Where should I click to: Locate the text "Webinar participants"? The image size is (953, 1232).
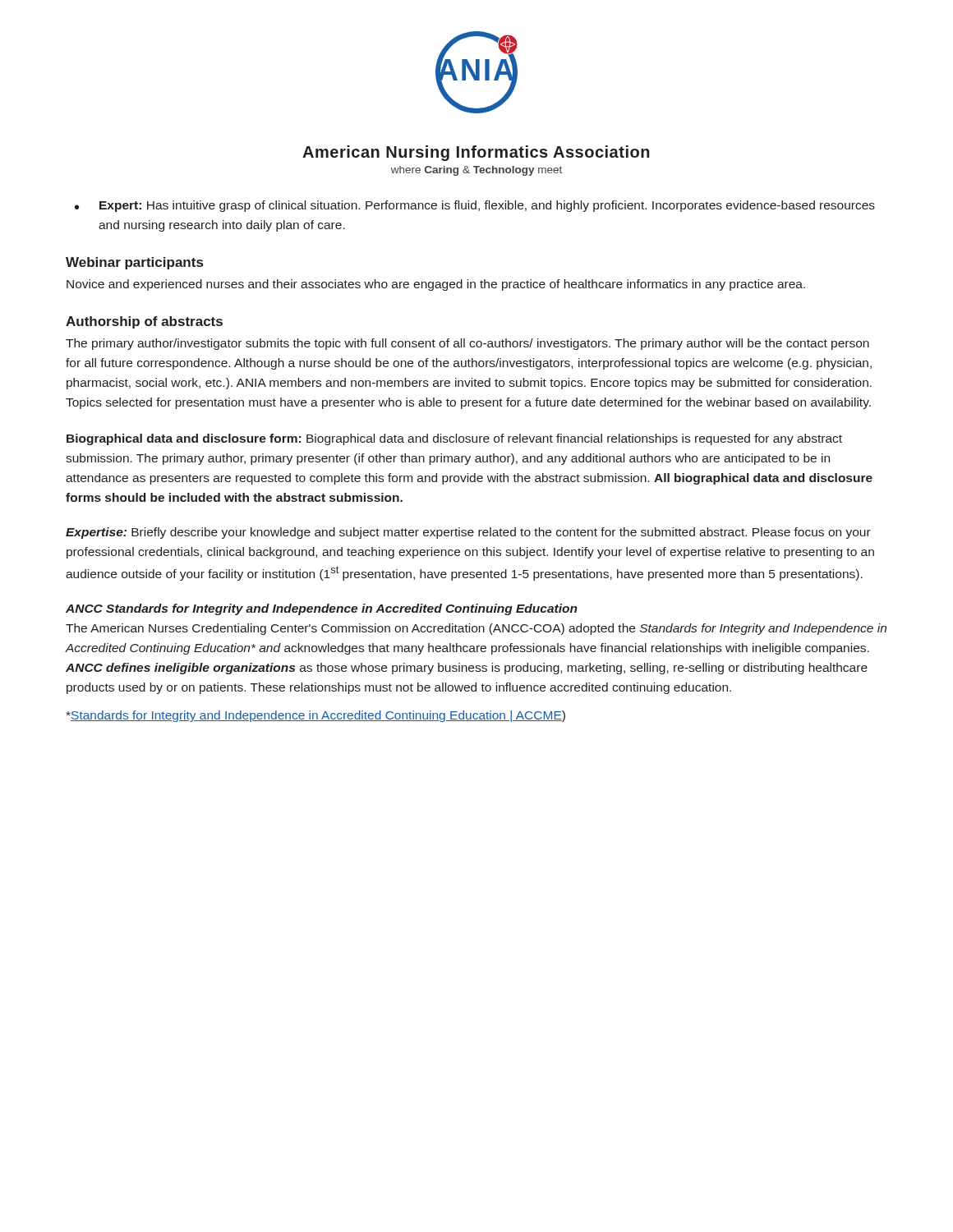coord(135,262)
